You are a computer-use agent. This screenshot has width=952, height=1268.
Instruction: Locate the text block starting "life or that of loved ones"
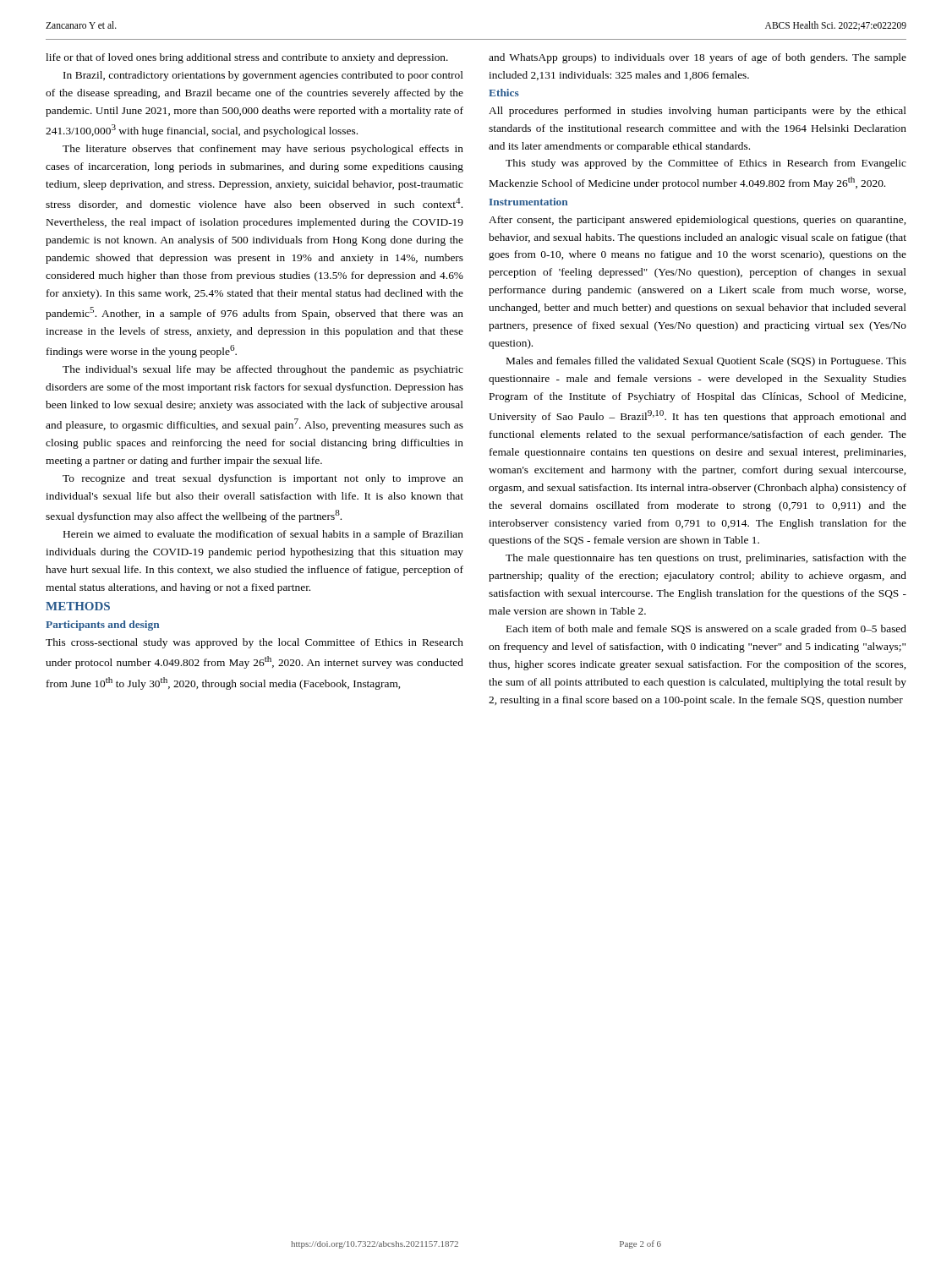tap(255, 323)
